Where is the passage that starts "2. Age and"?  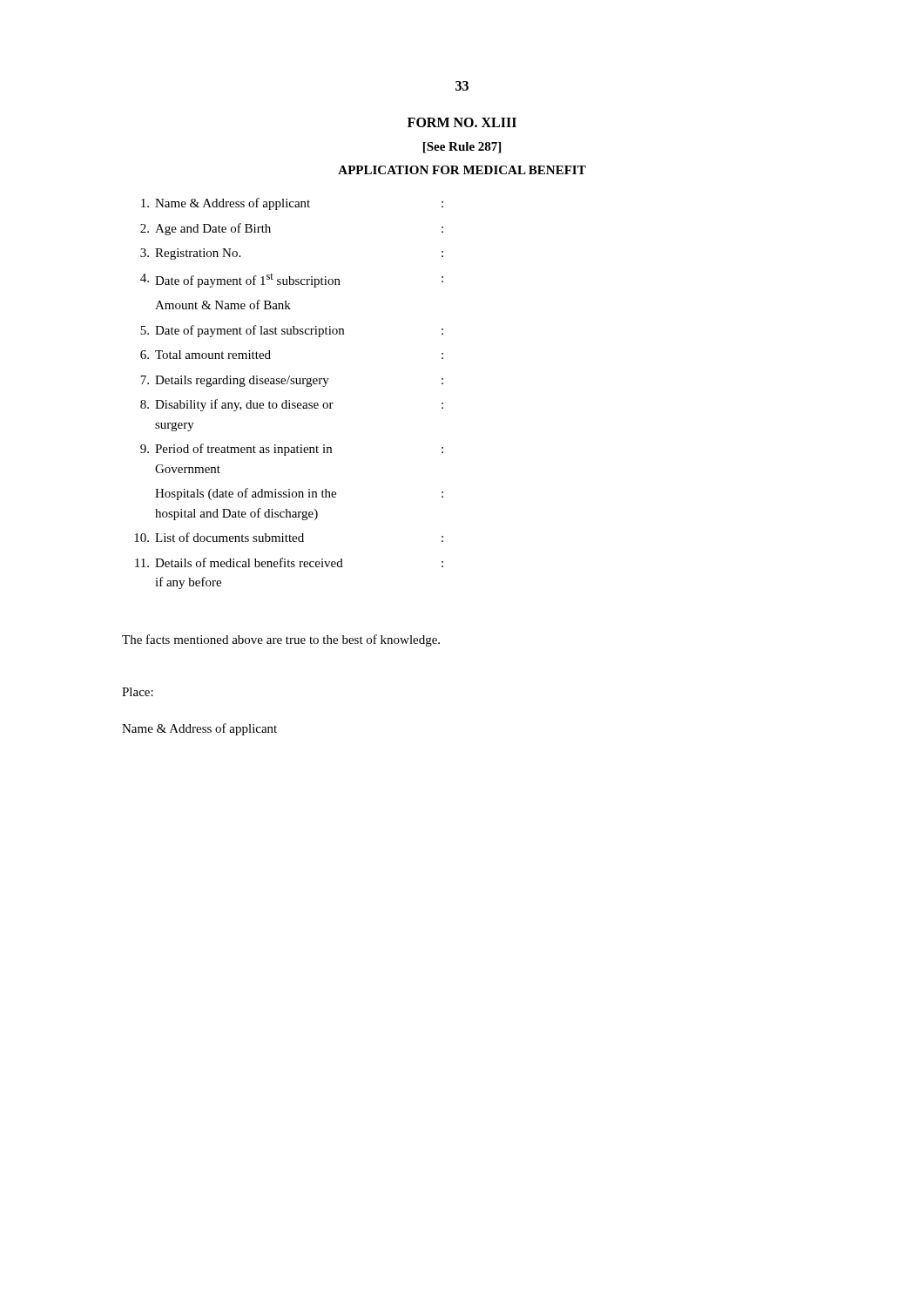pos(215,230)
